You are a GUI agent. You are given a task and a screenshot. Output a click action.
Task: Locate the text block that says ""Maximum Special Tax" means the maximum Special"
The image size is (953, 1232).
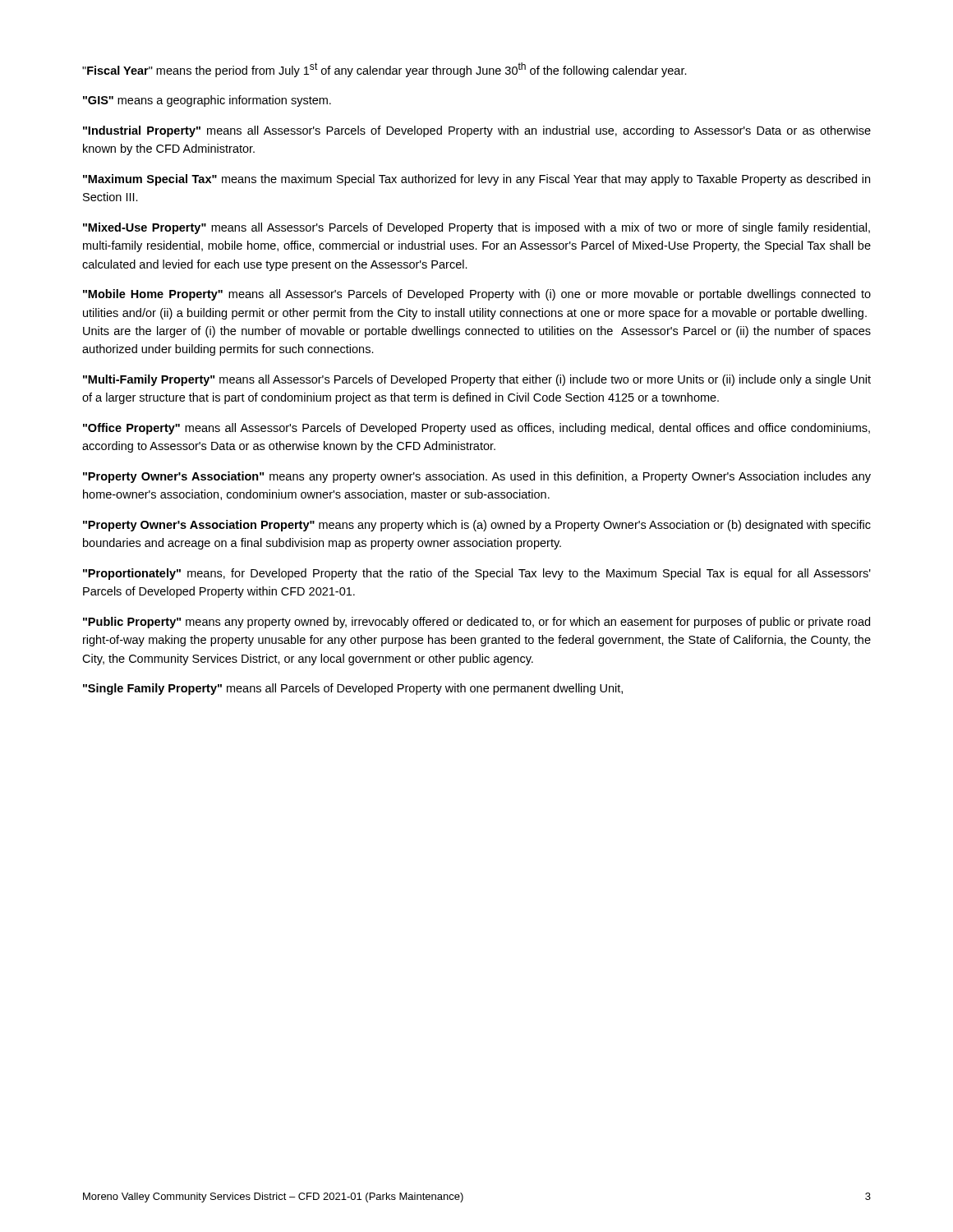(476, 188)
